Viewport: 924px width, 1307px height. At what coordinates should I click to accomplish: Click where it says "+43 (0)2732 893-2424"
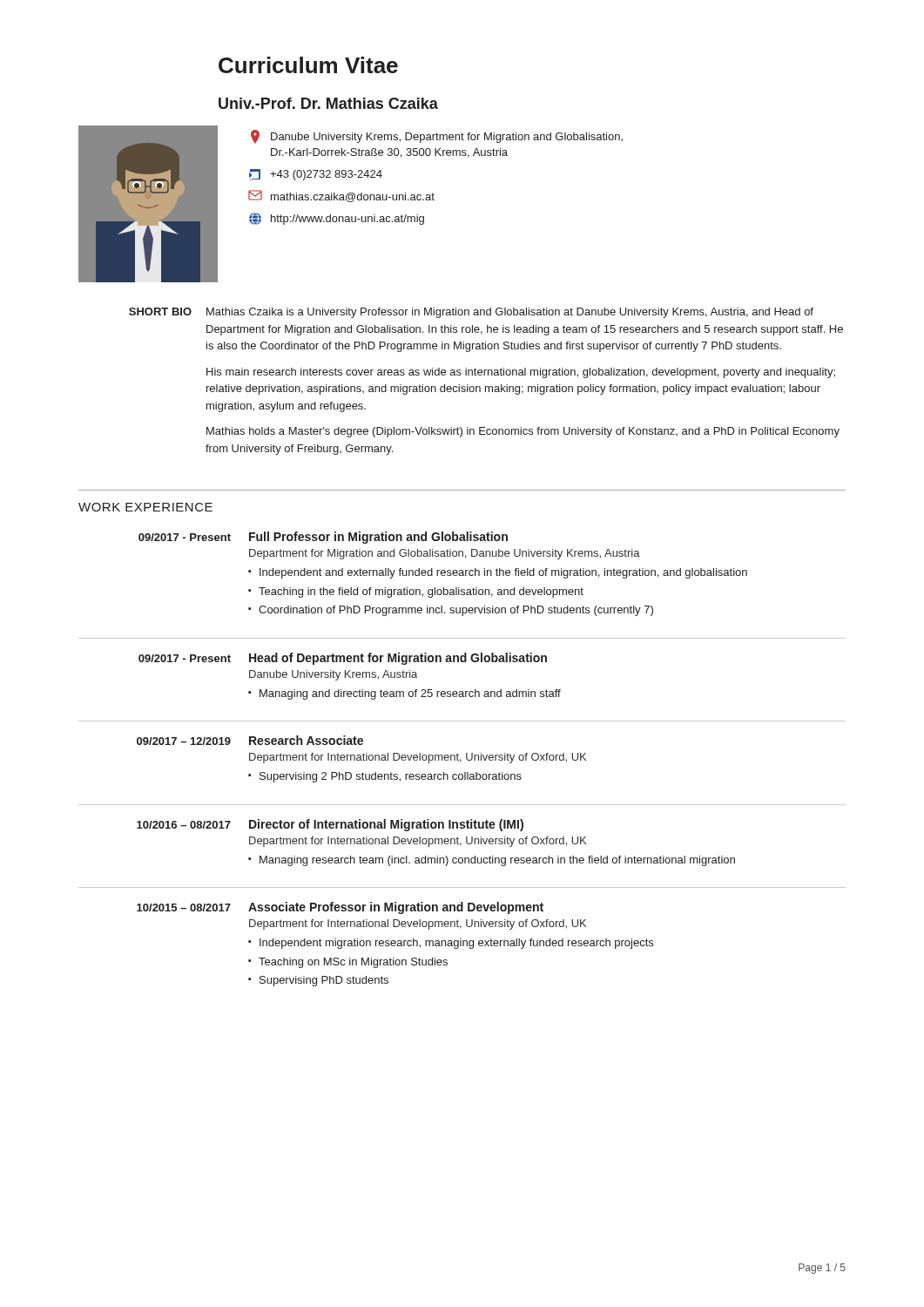pyautogui.click(x=315, y=175)
